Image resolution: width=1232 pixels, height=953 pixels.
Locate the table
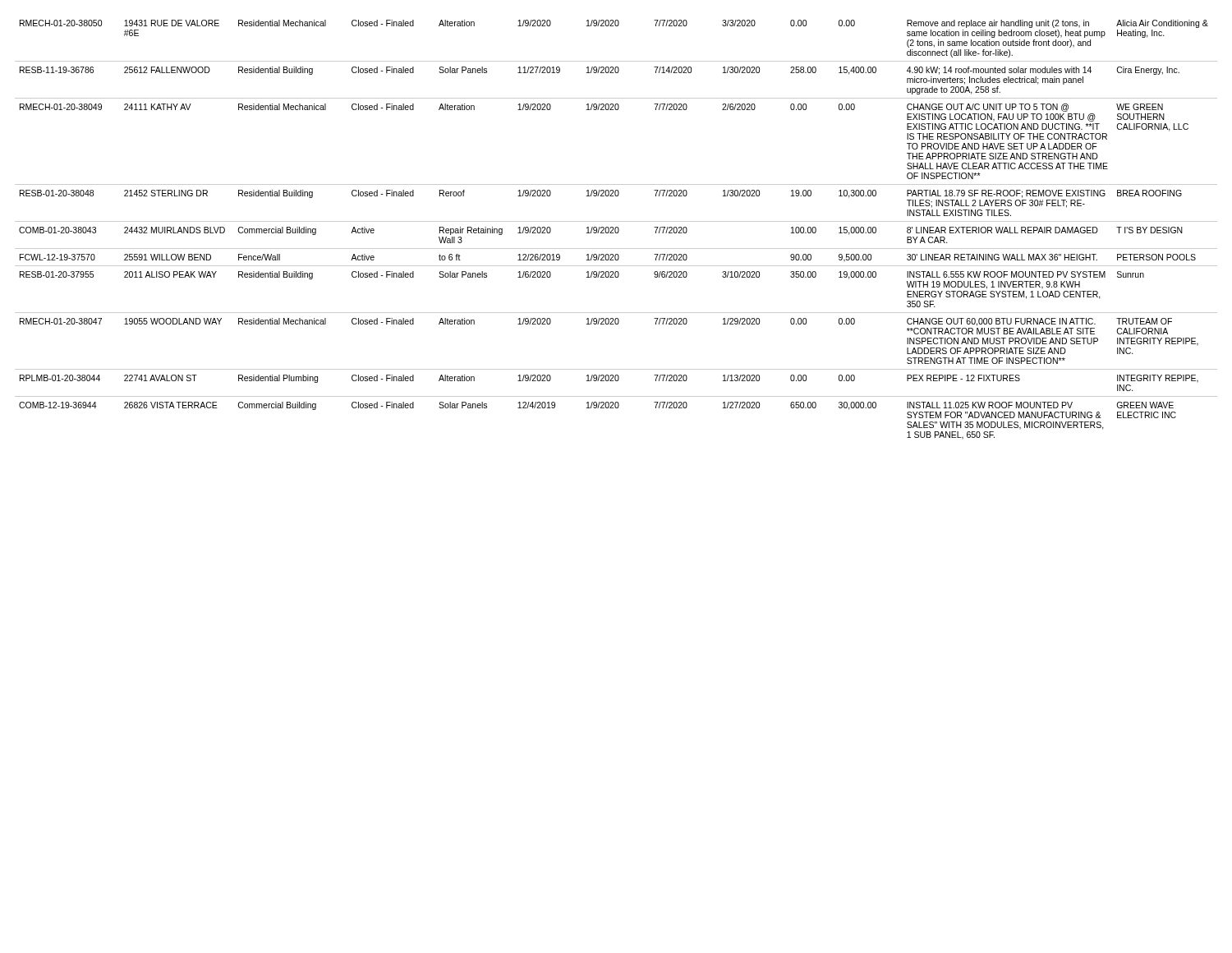click(616, 229)
